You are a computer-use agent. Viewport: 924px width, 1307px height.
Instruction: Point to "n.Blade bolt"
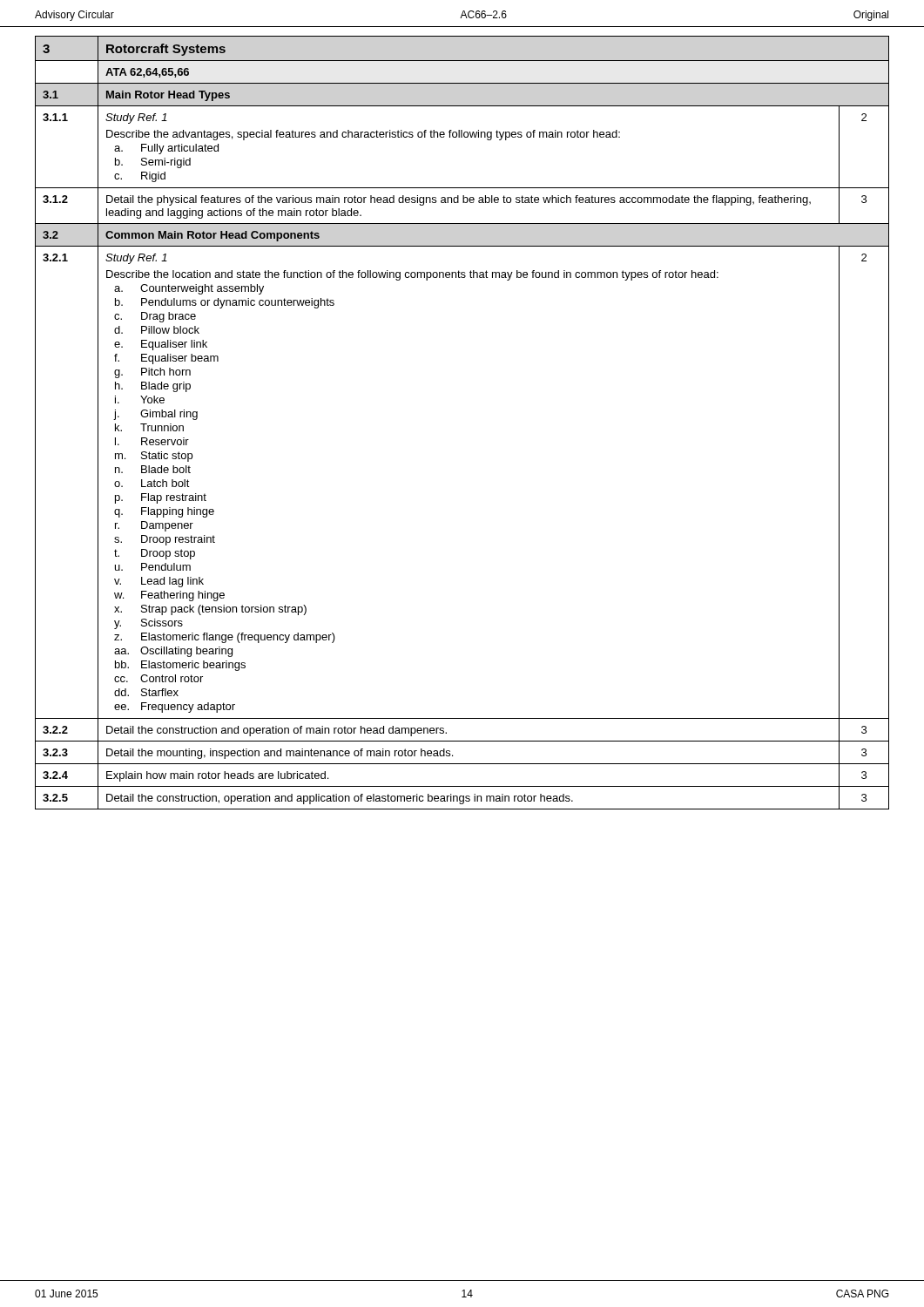(x=148, y=469)
